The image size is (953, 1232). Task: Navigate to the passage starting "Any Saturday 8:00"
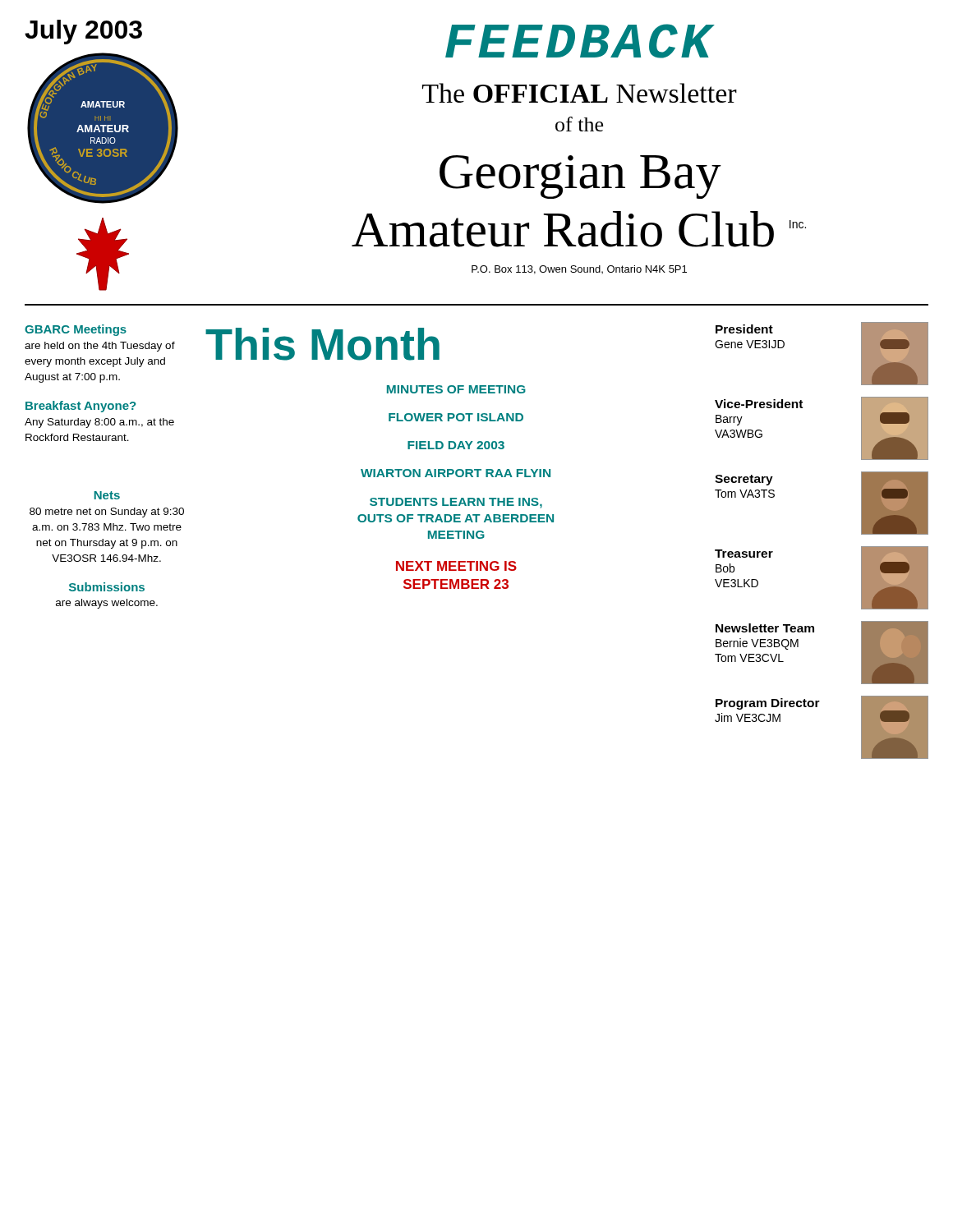click(100, 429)
